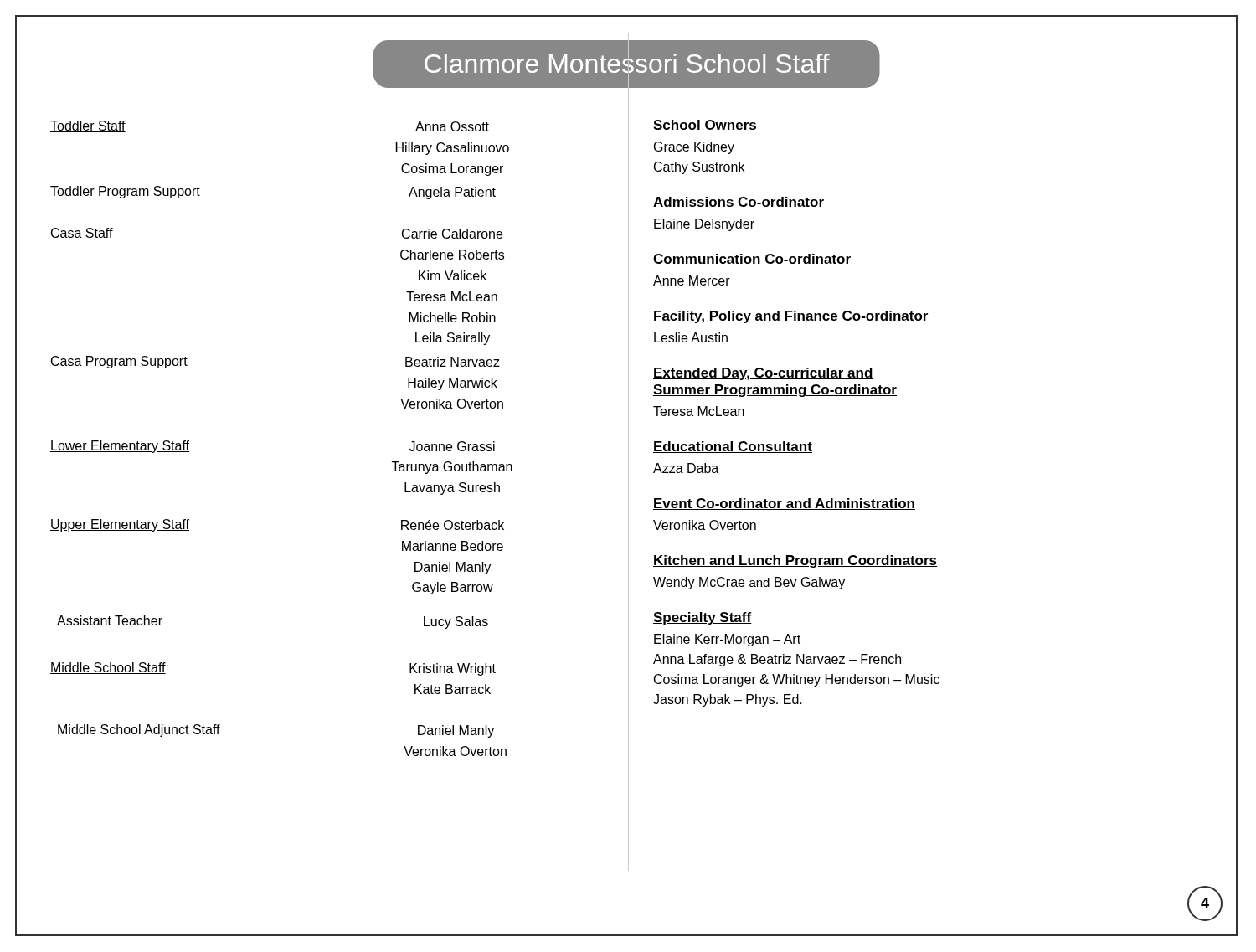
Task: Select the text containing "Anne Mercer"
Action: [x=691, y=281]
